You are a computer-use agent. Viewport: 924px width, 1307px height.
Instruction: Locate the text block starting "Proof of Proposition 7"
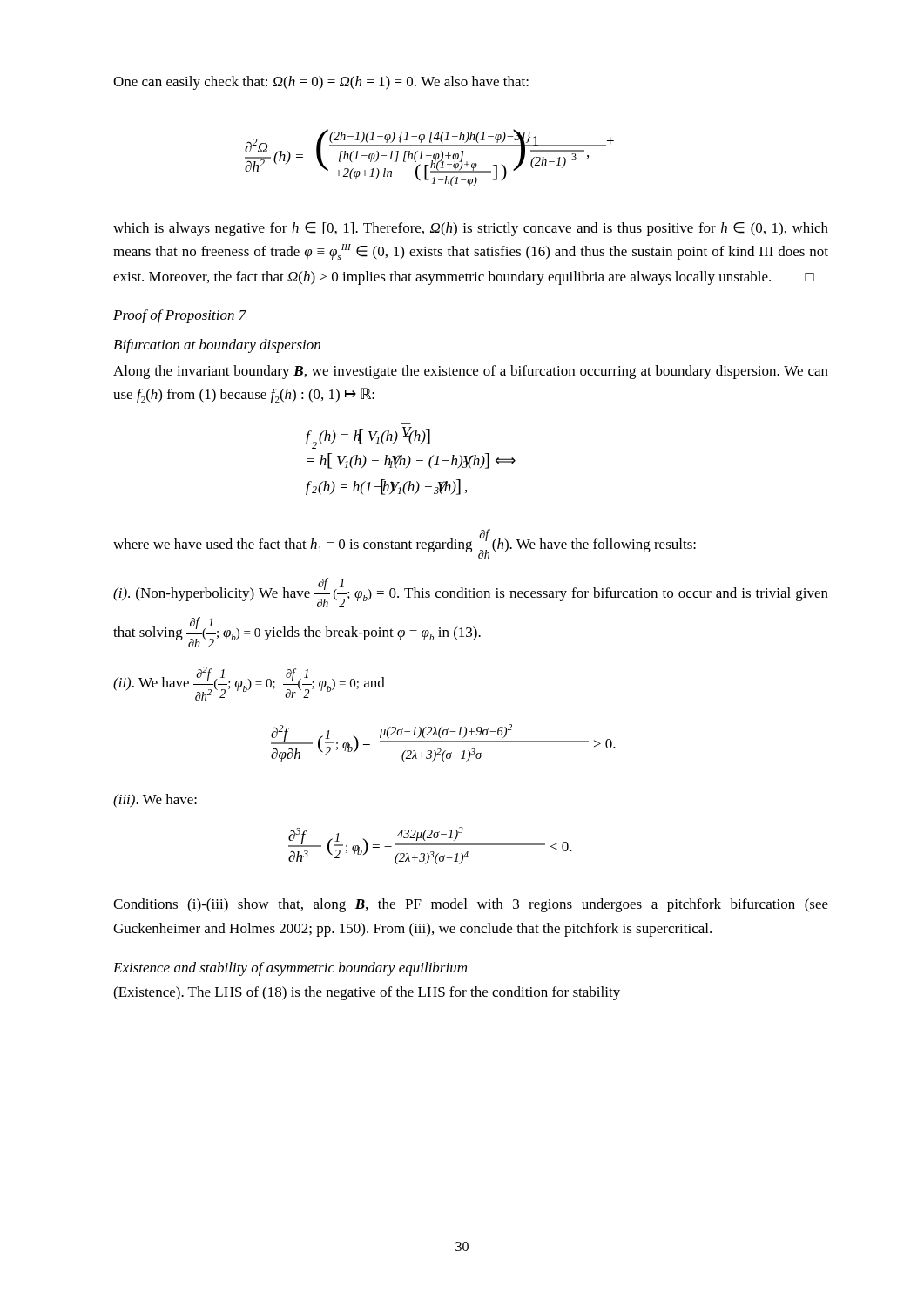pyautogui.click(x=179, y=315)
